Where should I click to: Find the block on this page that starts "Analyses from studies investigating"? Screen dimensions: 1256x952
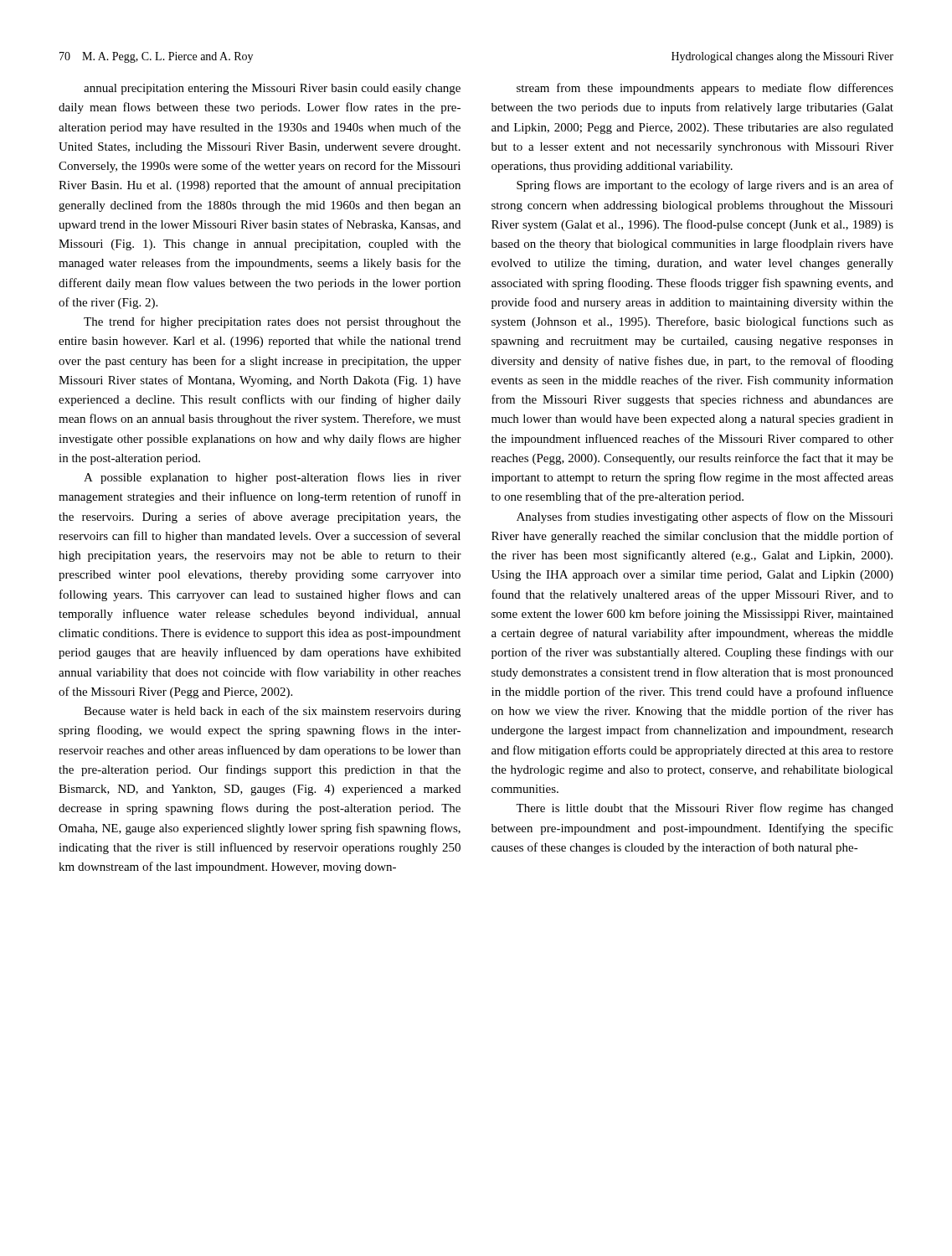(x=692, y=653)
